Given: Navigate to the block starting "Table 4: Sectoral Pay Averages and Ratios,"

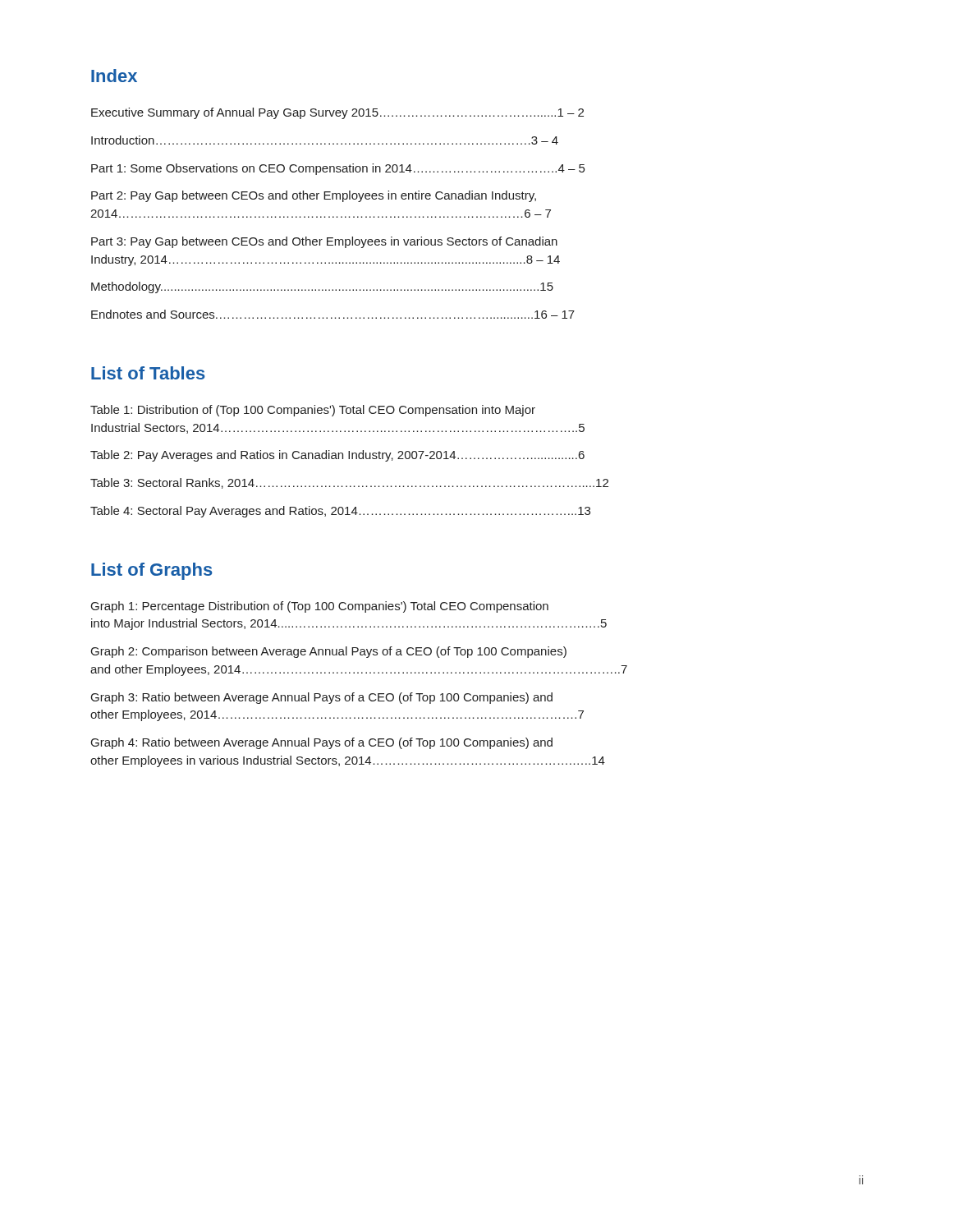Looking at the screenshot, I should (x=341, y=510).
